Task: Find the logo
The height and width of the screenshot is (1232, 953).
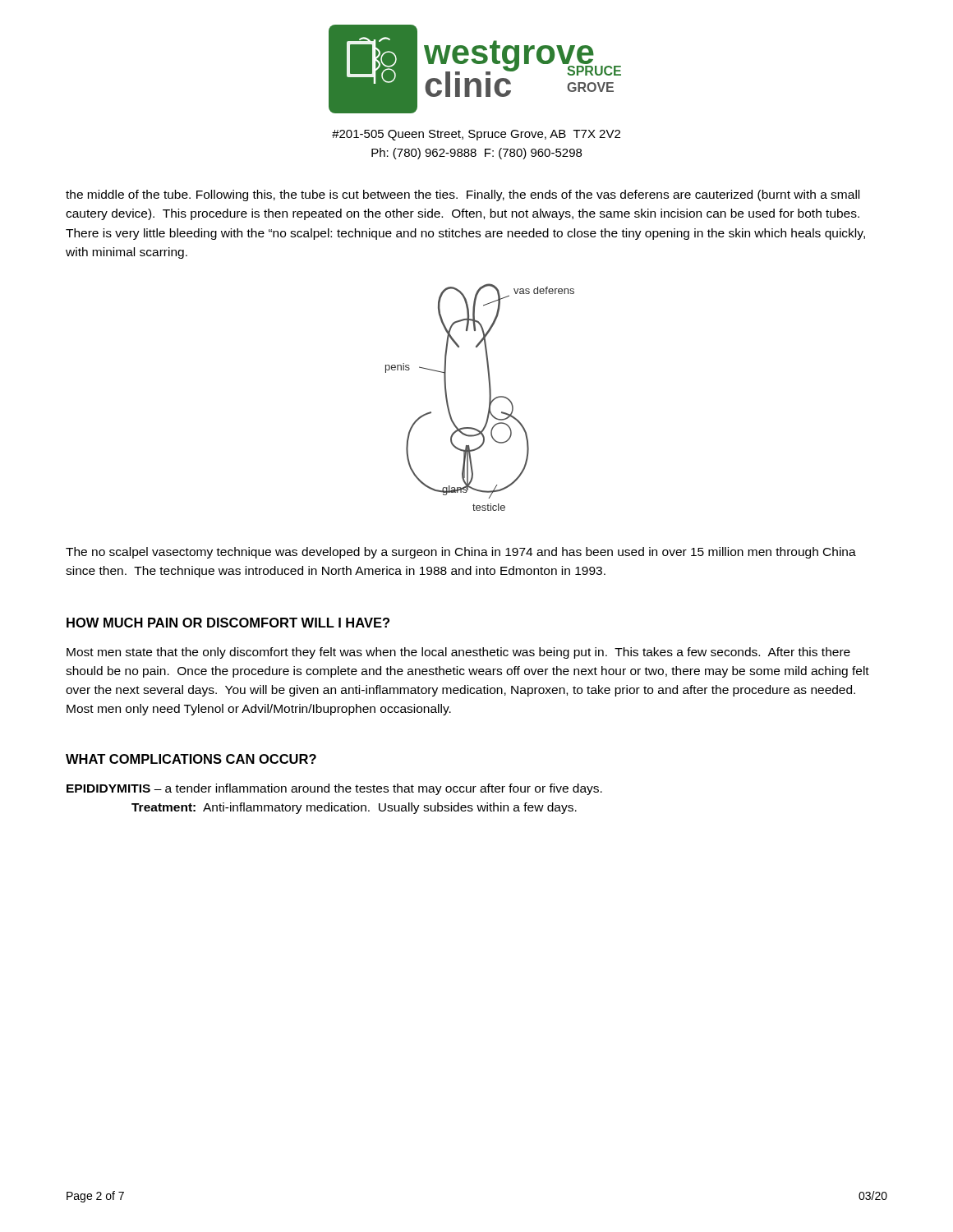Action: (476, 71)
